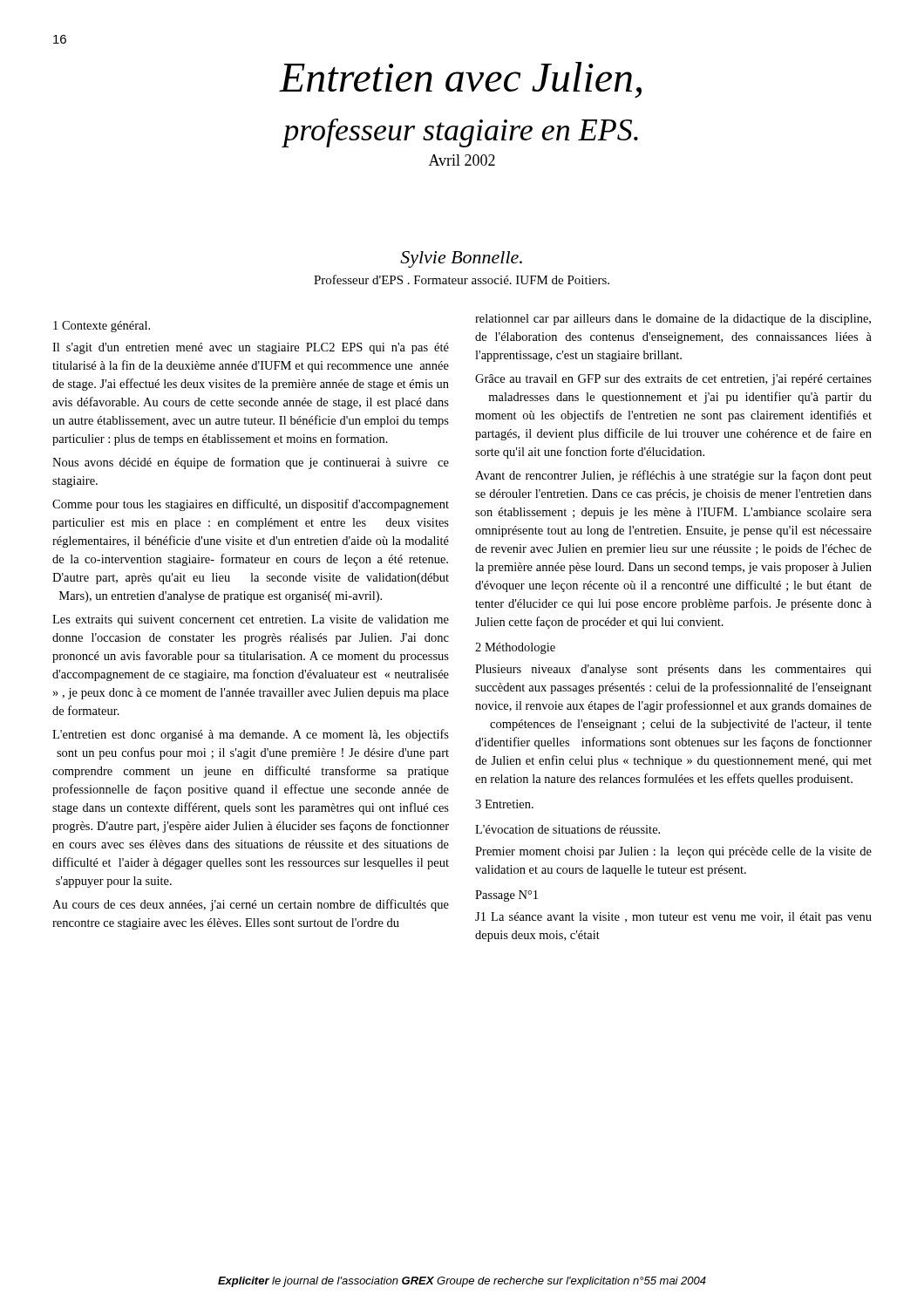The height and width of the screenshot is (1308, 924).
Task: Locate the text "2 Méthodologie"
Action: click(515, 647)
